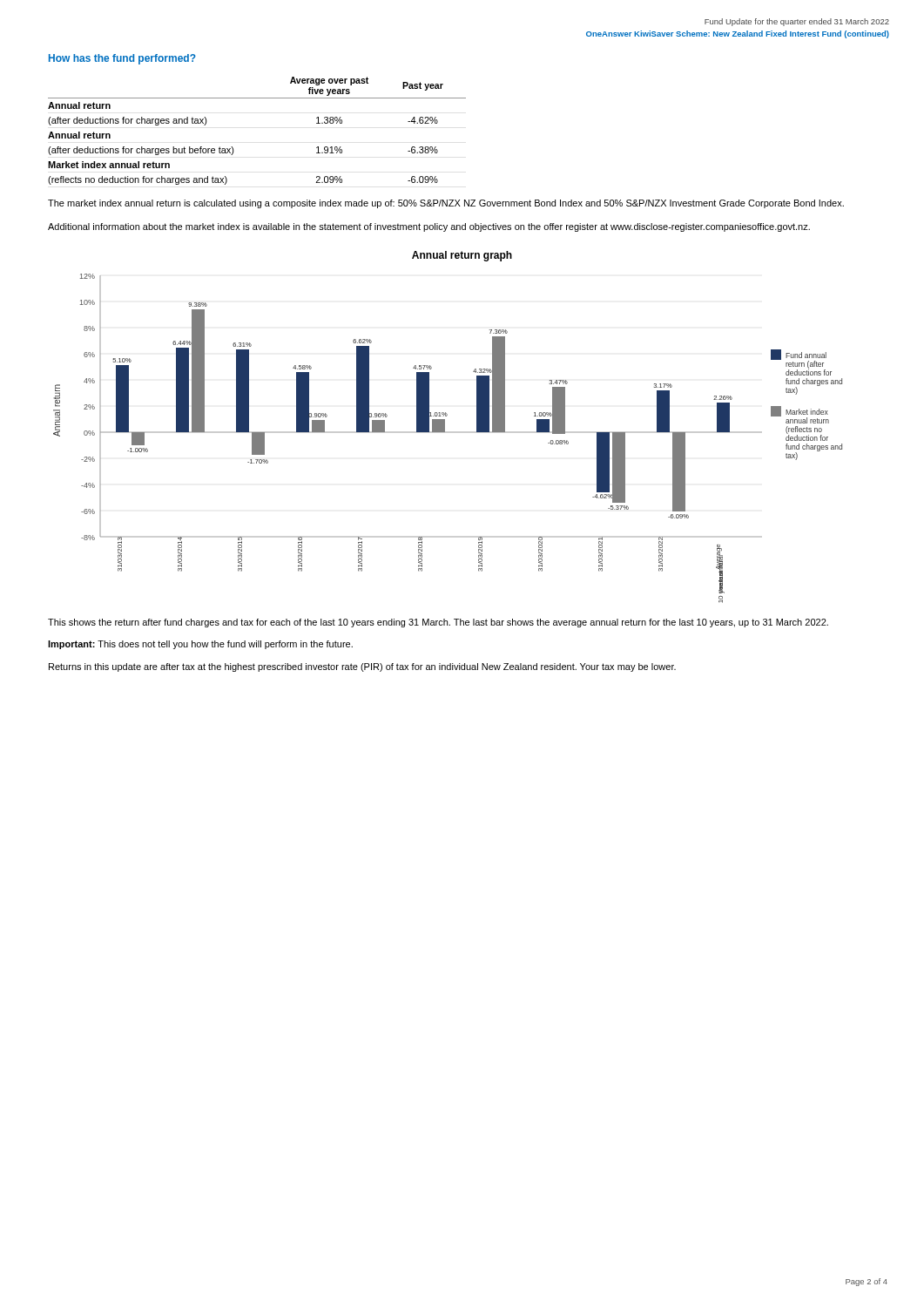This screenshot has width=924, height=1307.
Task: Point to the text block starting "Additional information about the"
Action: click(429, 226)
